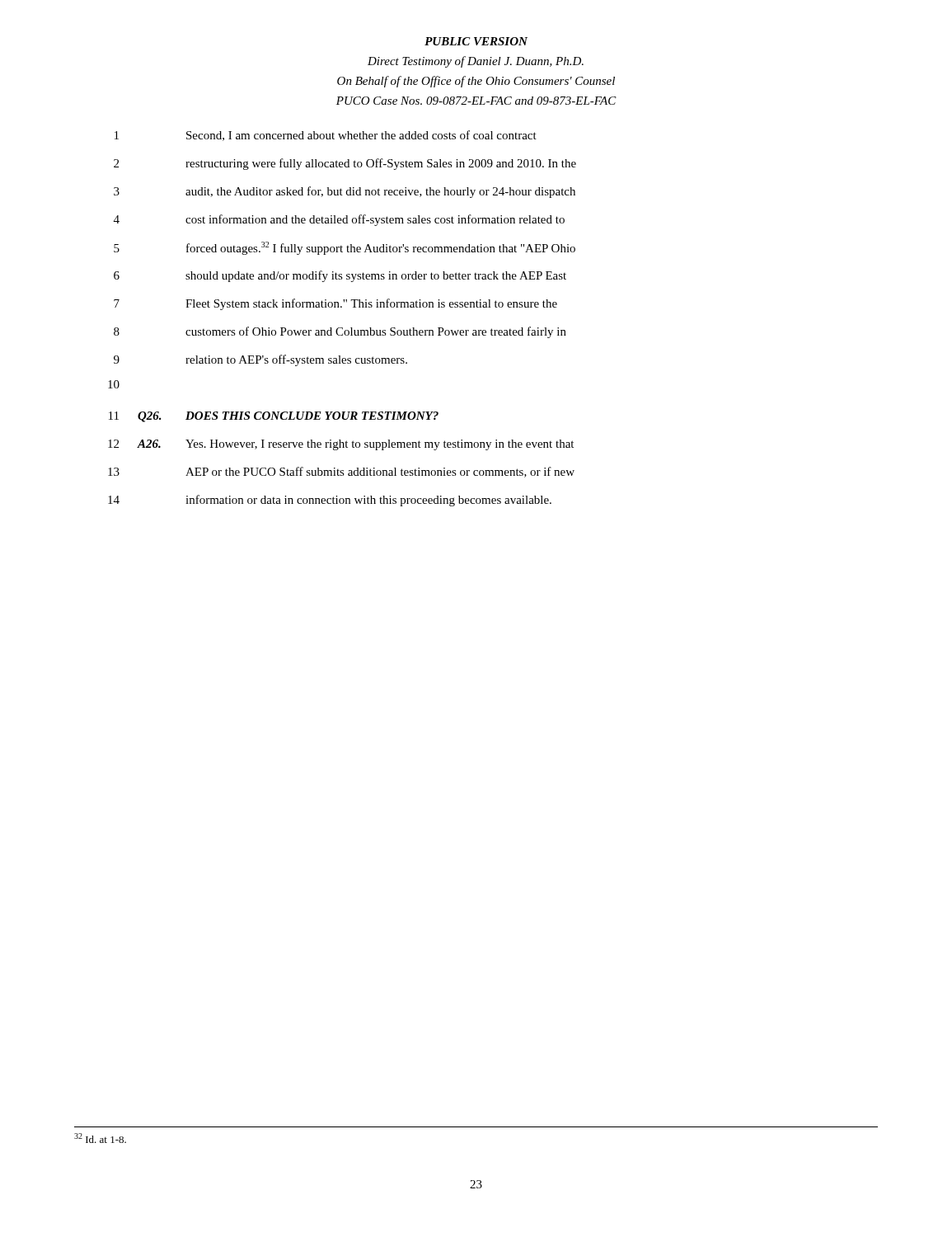Click on the text starting "7 Fleet System stack information." This information"

coord(476,304)
